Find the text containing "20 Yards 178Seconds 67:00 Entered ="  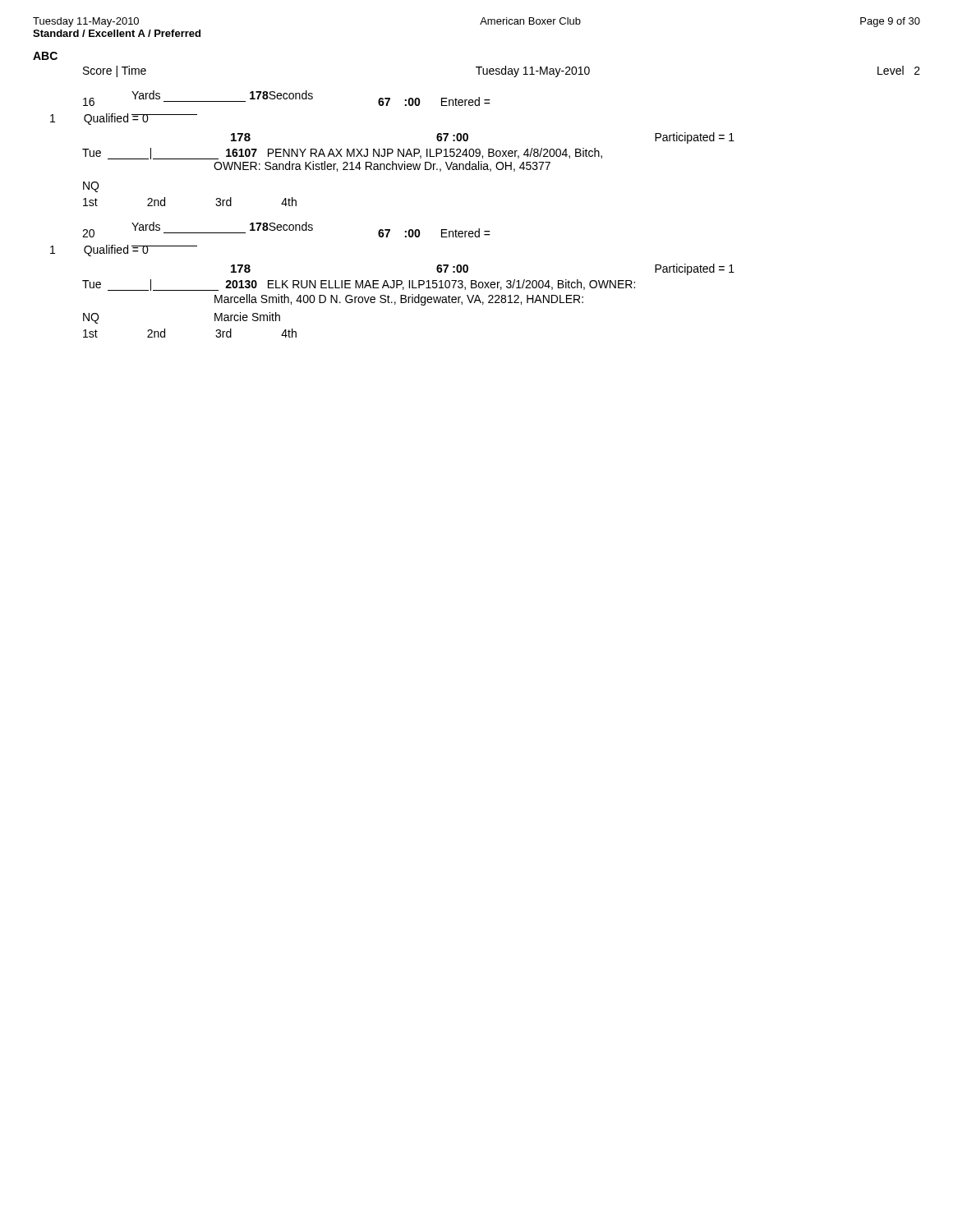coord(286,233)
